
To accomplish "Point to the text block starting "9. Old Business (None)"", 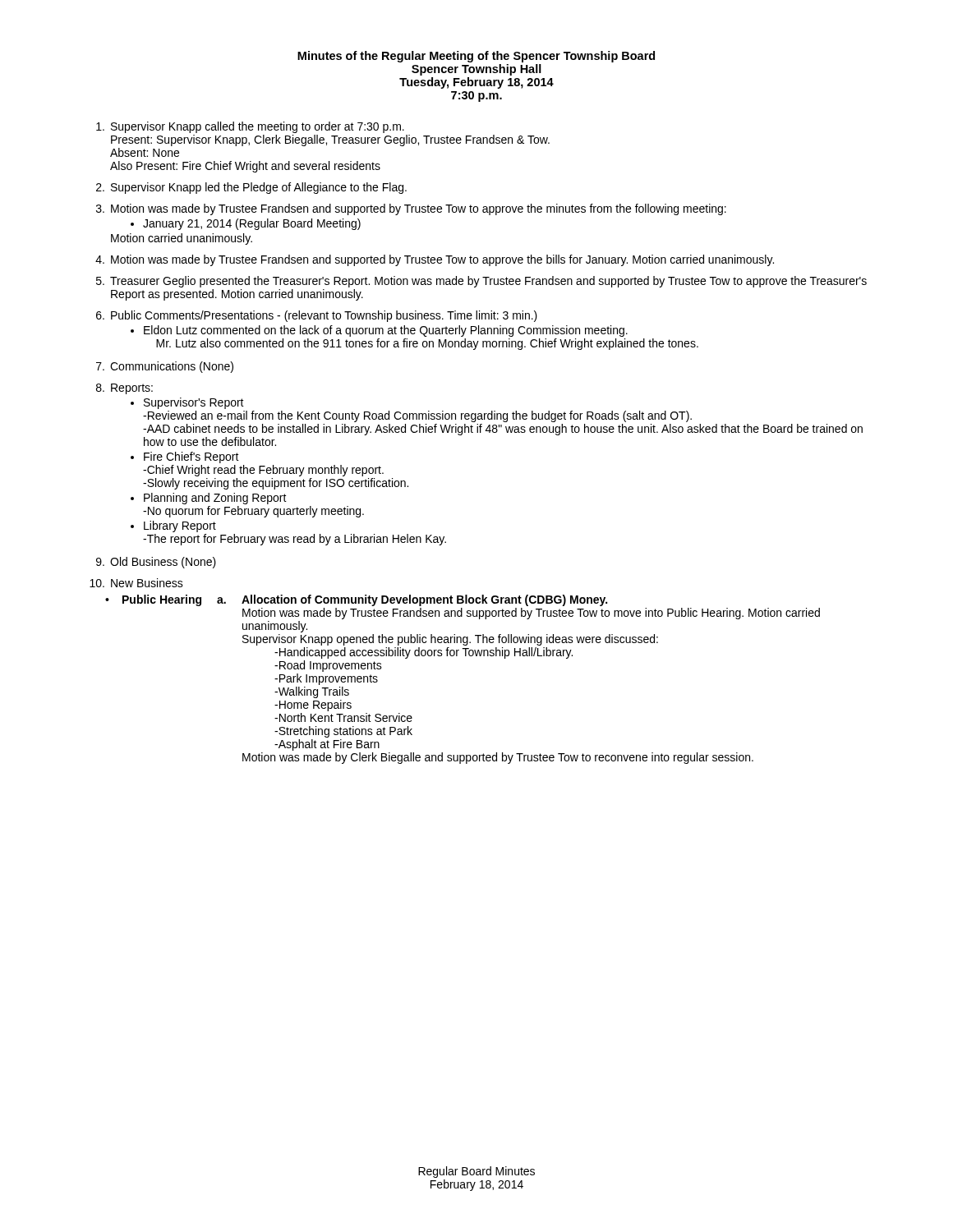I will 156,563.
